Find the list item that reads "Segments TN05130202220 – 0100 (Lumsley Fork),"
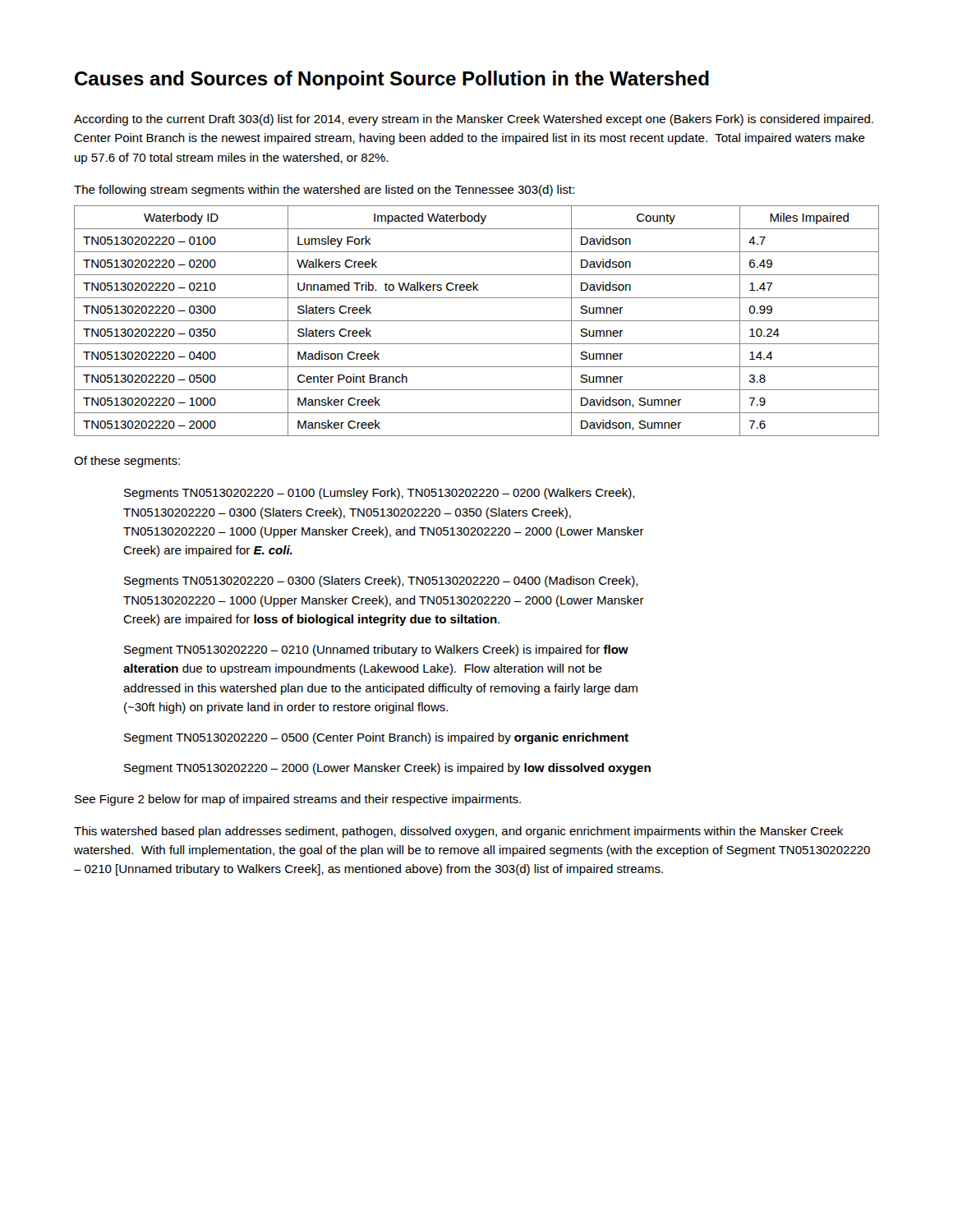 (x=383, y=521)
